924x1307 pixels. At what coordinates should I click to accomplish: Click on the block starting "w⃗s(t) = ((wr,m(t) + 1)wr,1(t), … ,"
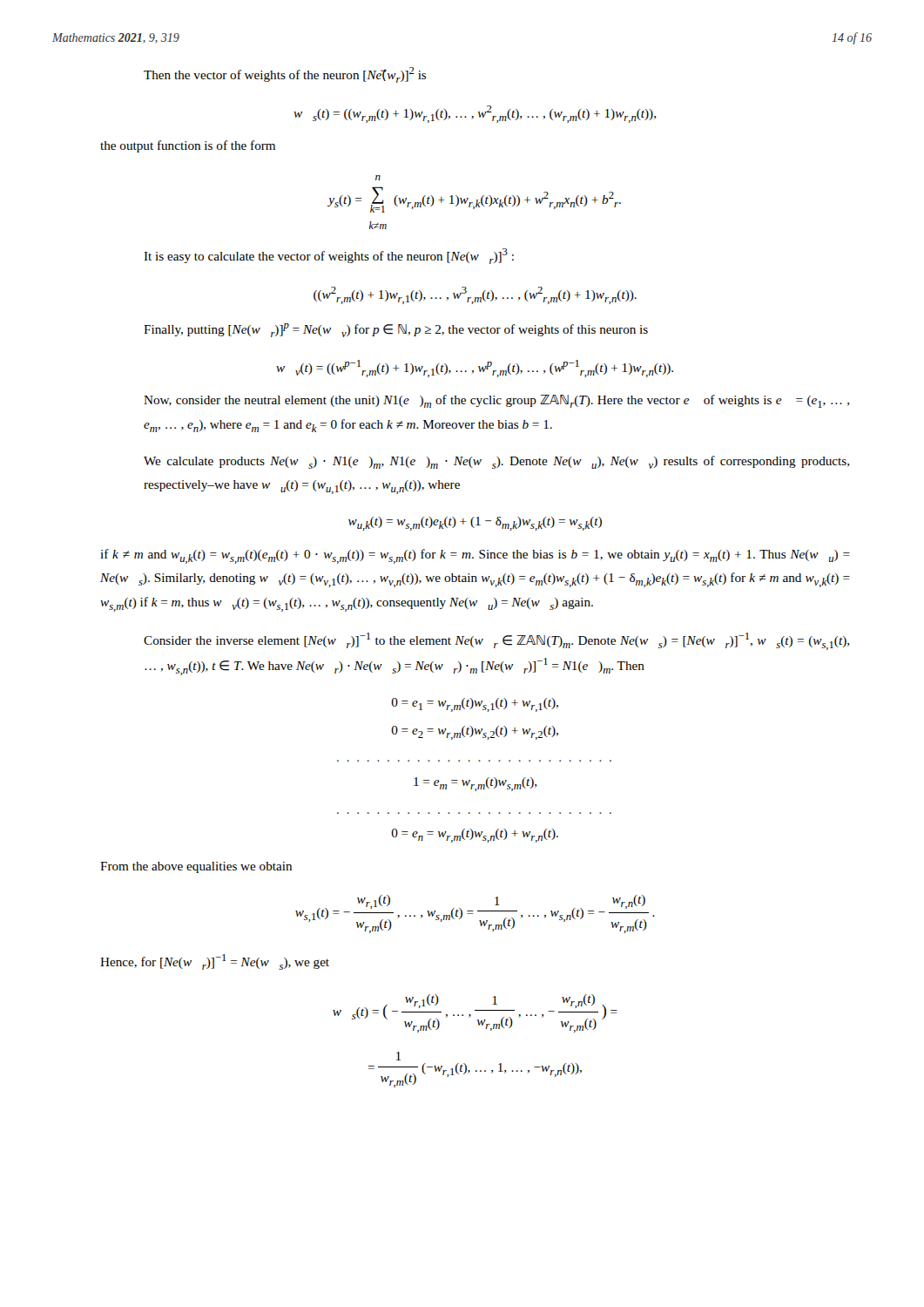475,113
